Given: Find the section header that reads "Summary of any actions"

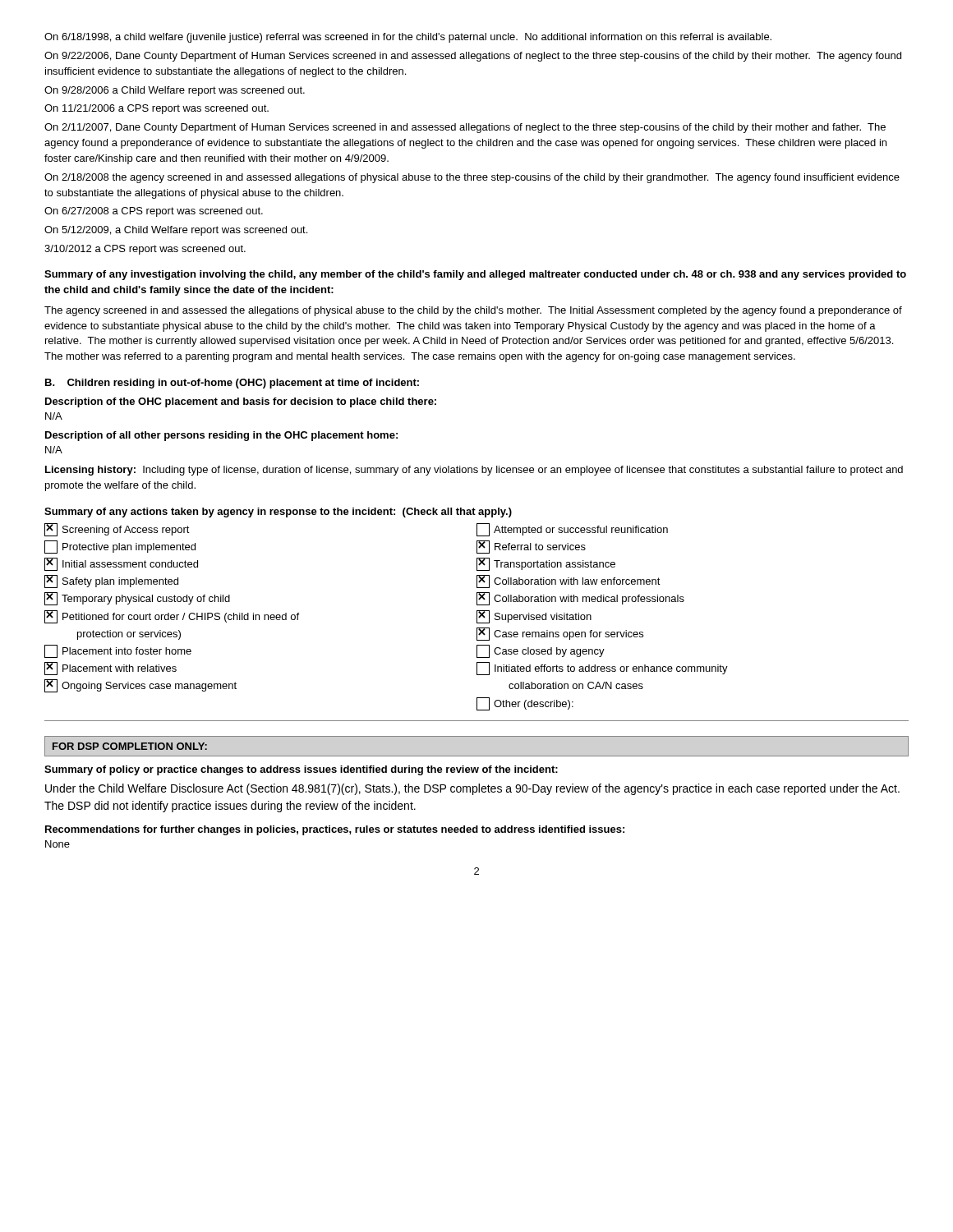Looking at the screenshot, I should click(x=278, y=511).
